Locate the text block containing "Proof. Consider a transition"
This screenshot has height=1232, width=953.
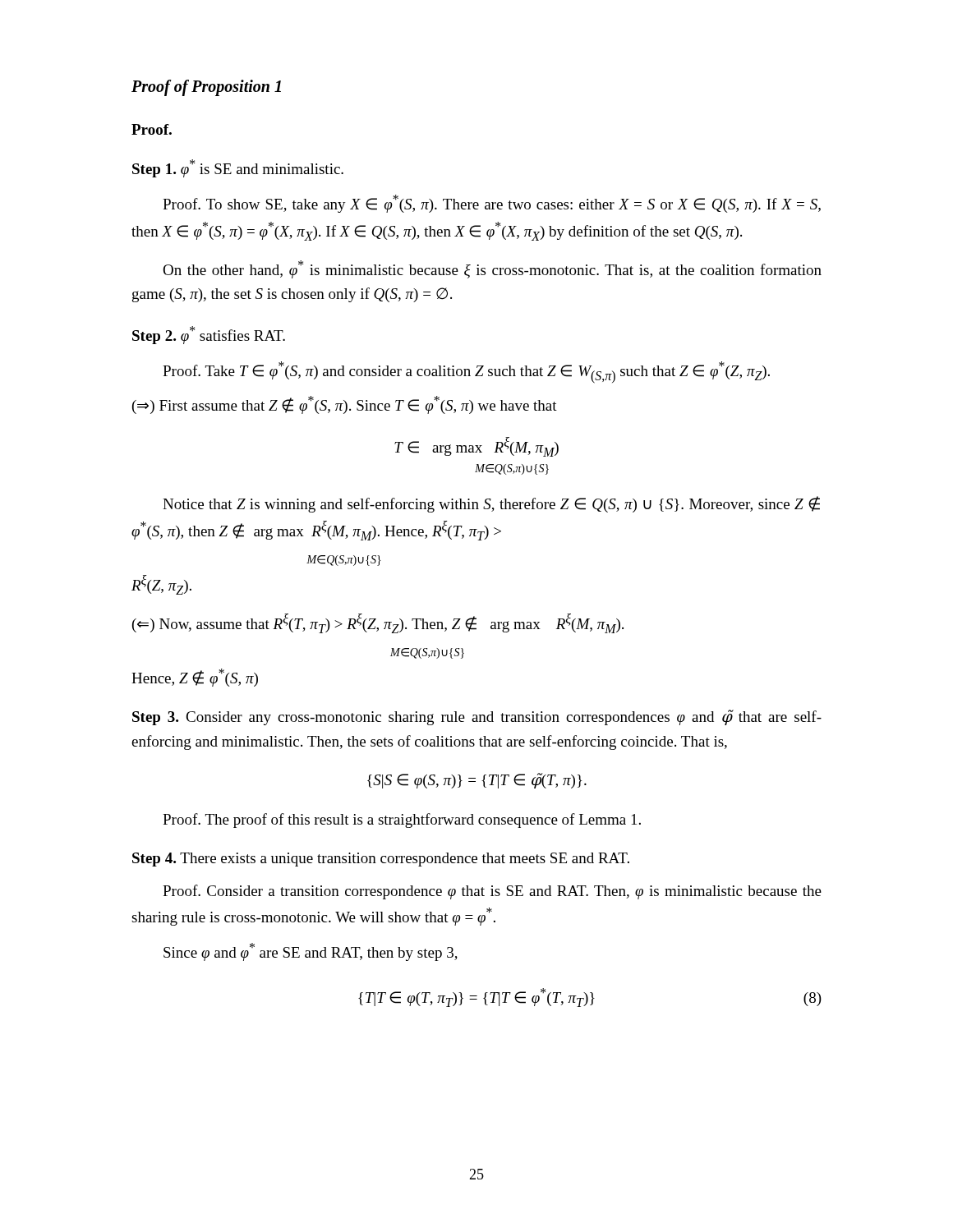pos(476,904)
